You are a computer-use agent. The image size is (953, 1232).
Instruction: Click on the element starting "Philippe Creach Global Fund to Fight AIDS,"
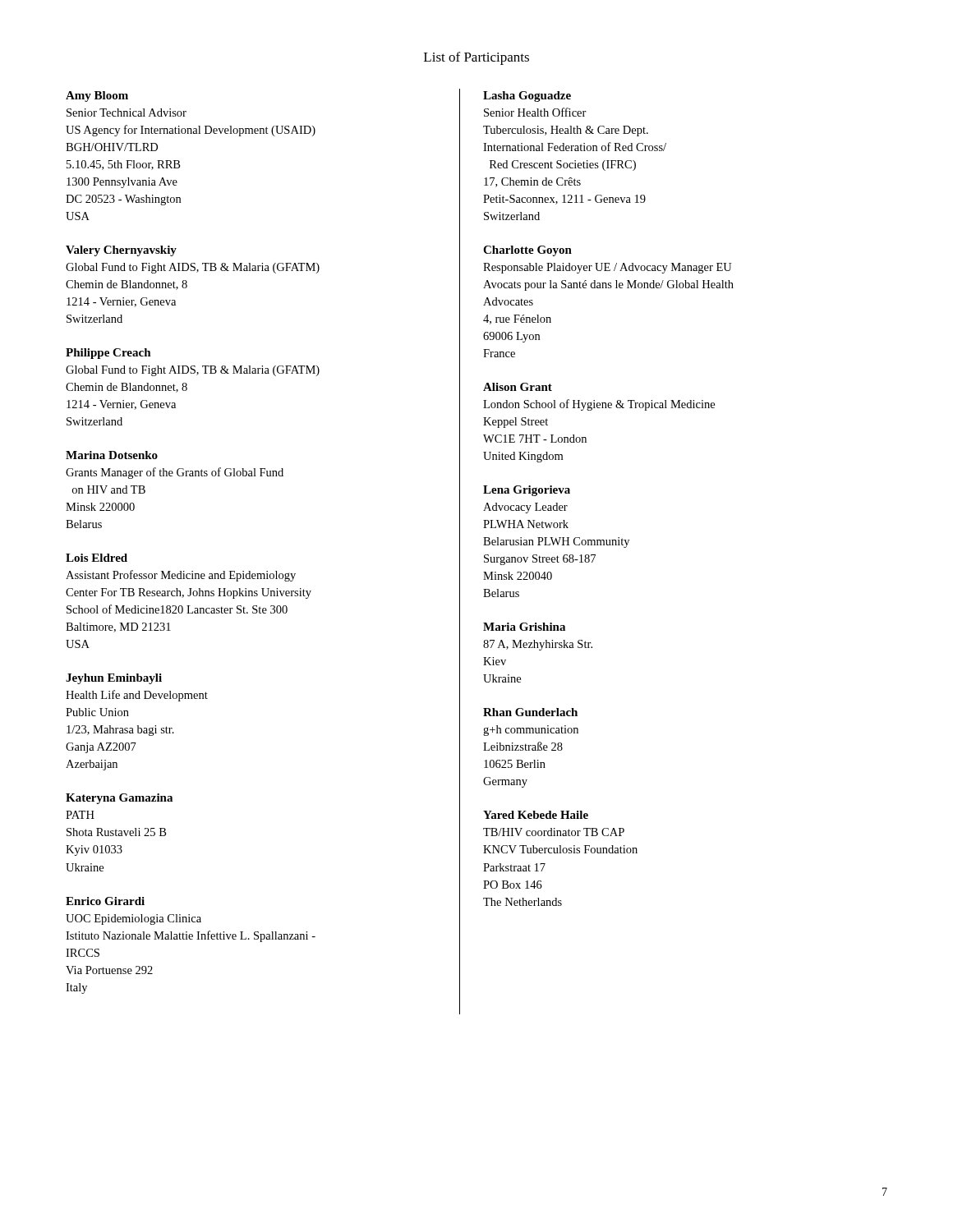pos(108,354)
